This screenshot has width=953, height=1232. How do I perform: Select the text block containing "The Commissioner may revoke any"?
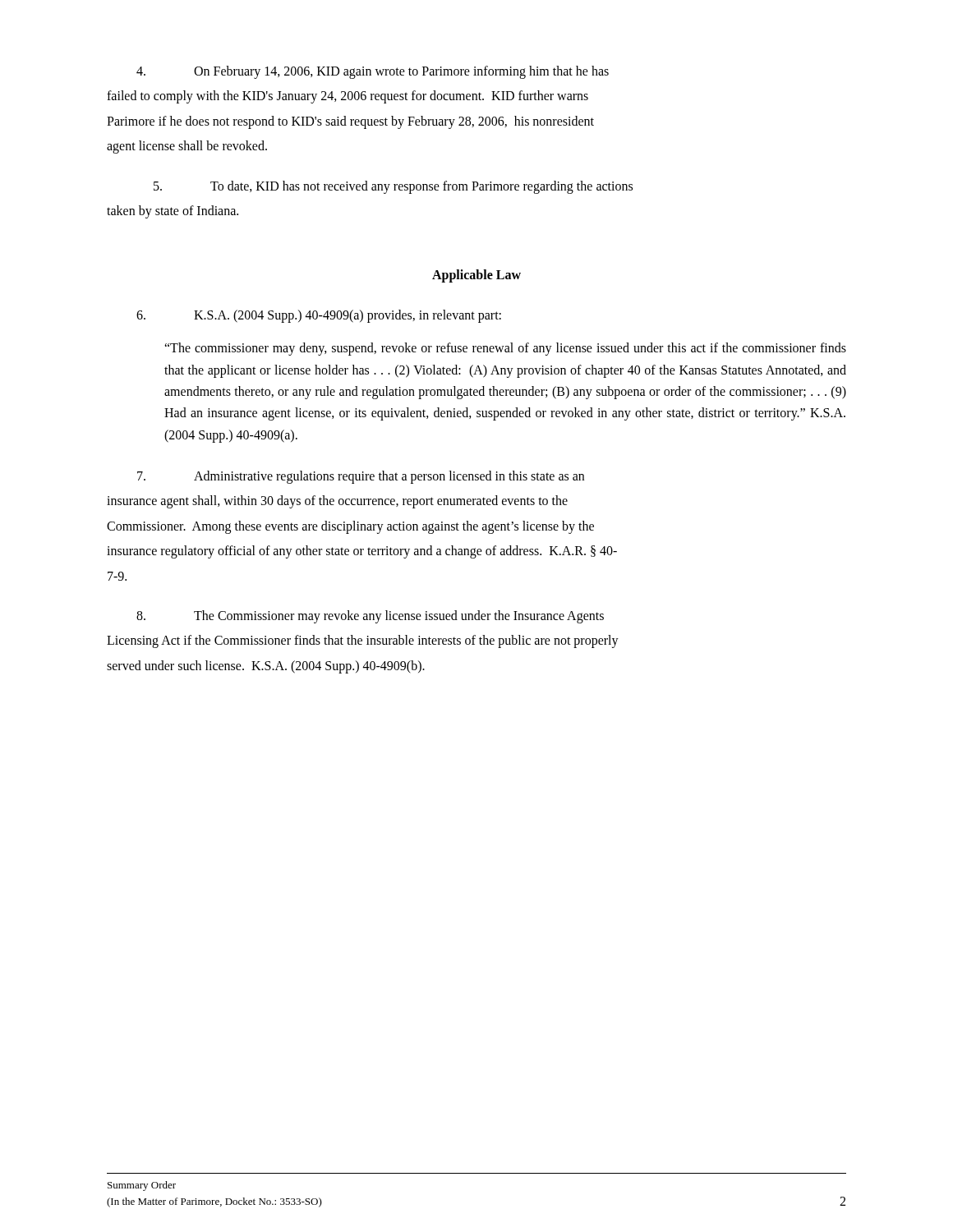click(476, 616)
